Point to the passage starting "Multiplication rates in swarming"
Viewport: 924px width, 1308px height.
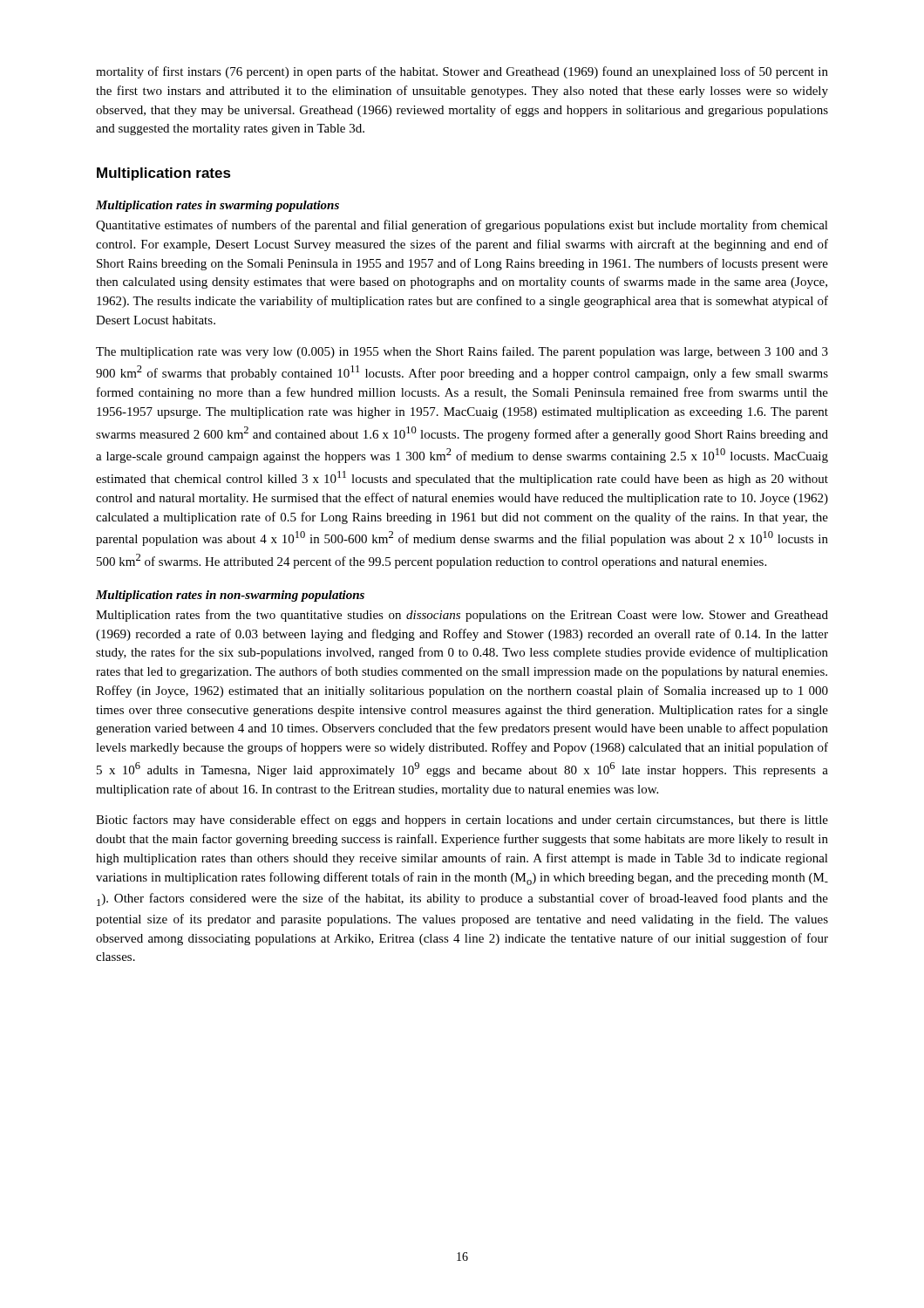click(x=218, y=205)
